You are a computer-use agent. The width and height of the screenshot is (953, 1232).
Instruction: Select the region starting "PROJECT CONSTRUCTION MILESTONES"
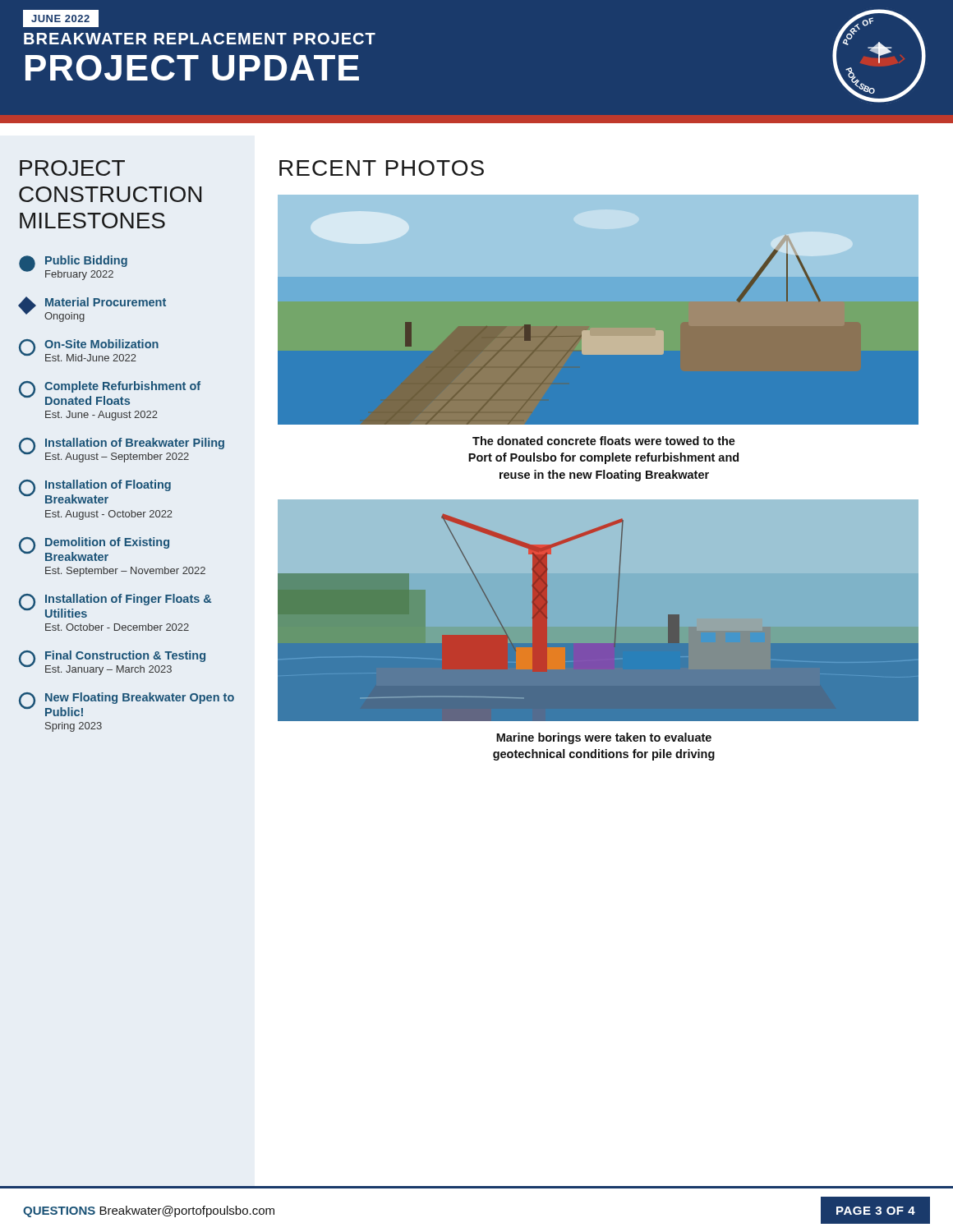click(x=127, y=195)
